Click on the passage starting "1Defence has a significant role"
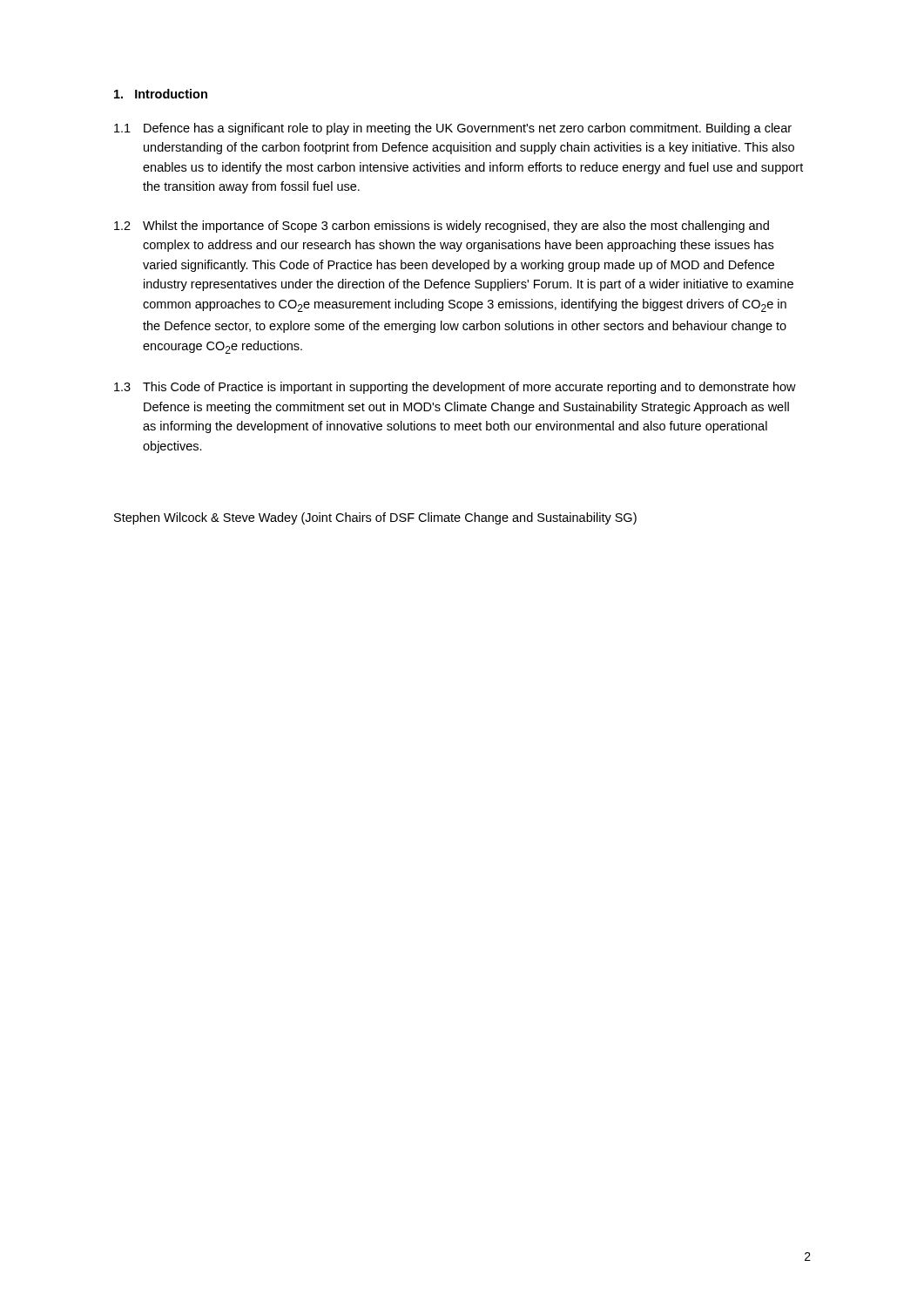924x1307 pixels. (459, 158)
